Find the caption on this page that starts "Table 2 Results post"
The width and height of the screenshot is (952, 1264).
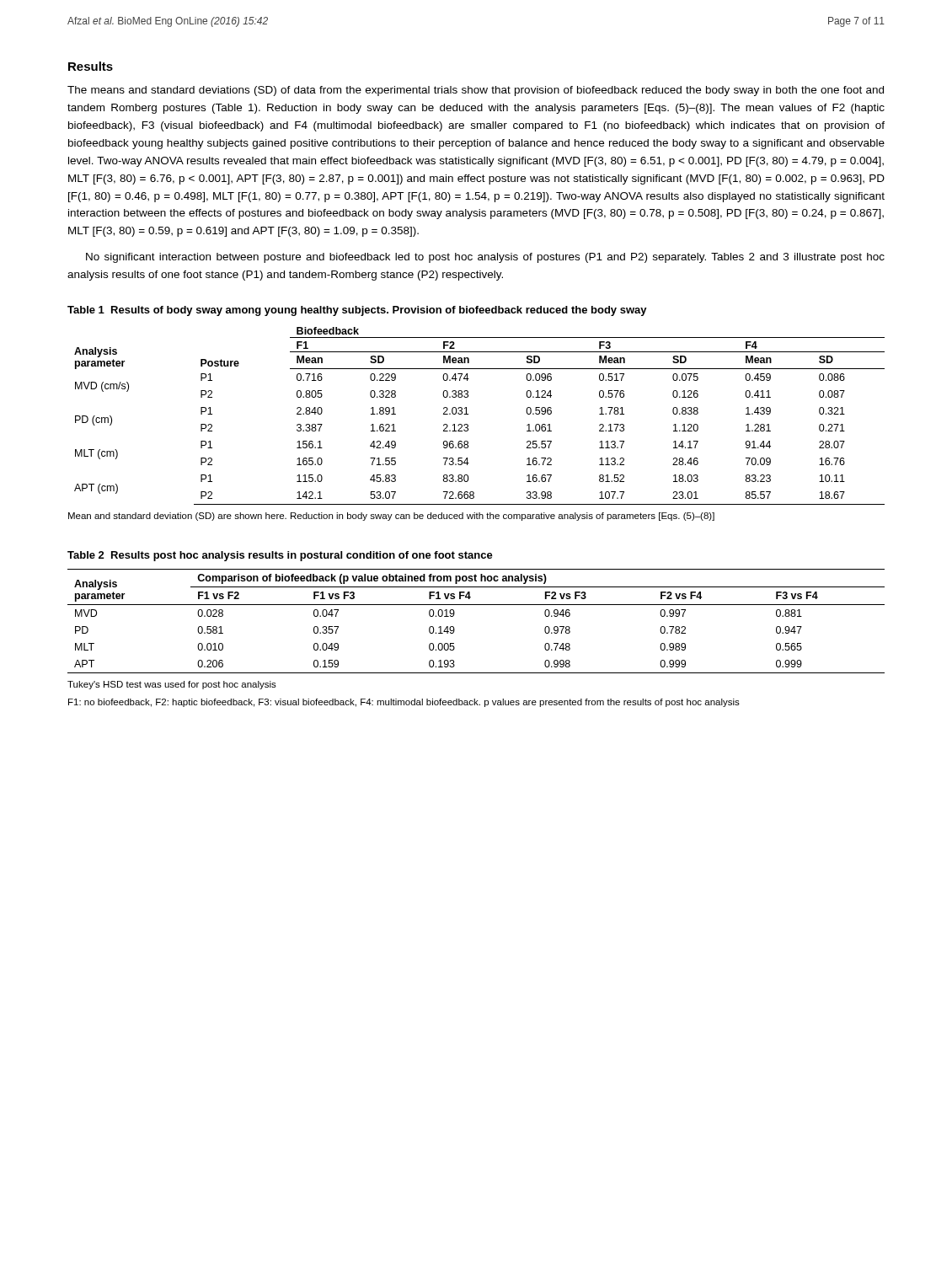280,555
